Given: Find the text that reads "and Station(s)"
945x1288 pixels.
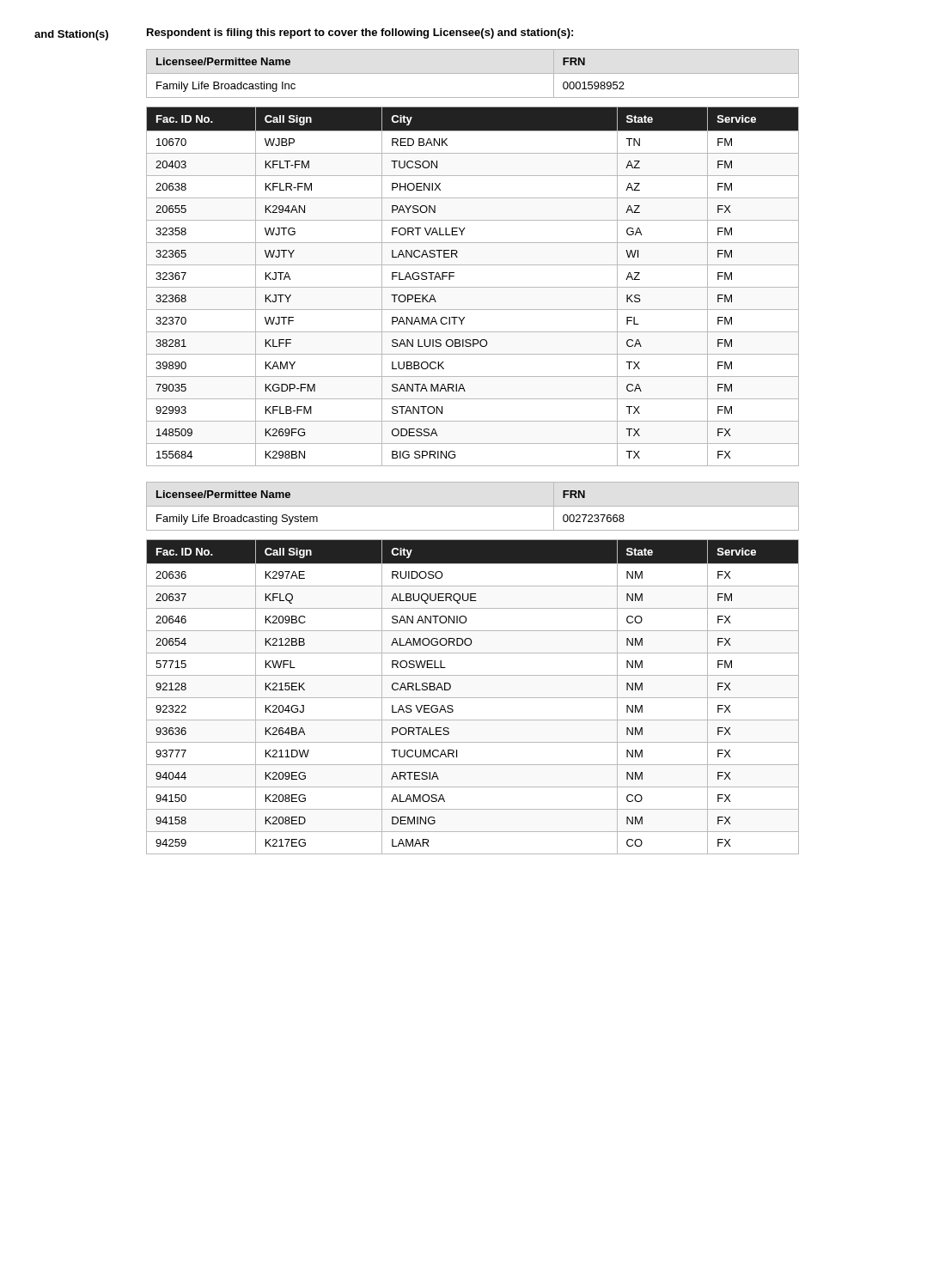Looking at the screenshot, I should click(72, 34).
